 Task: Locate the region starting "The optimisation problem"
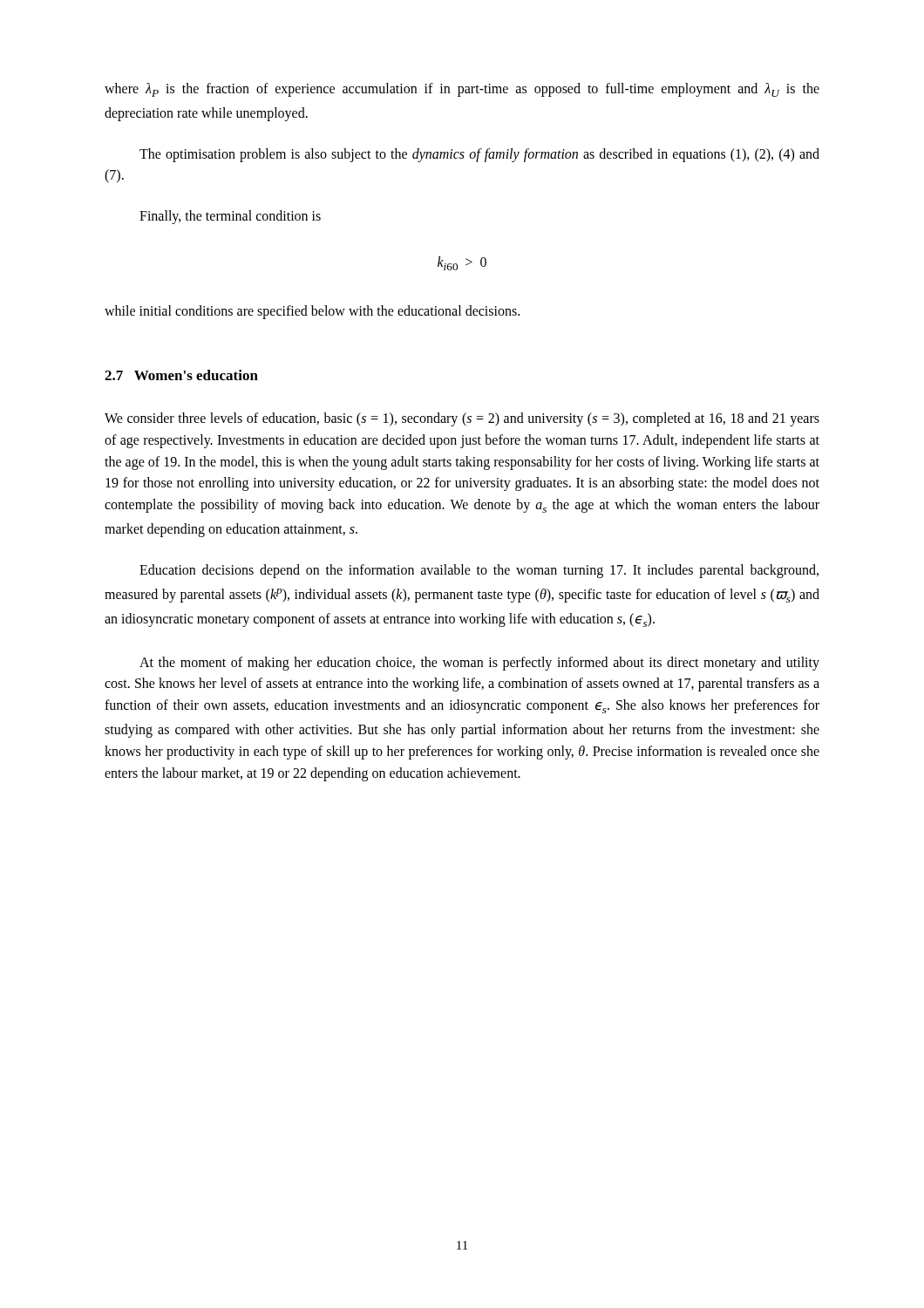[462, 165]
